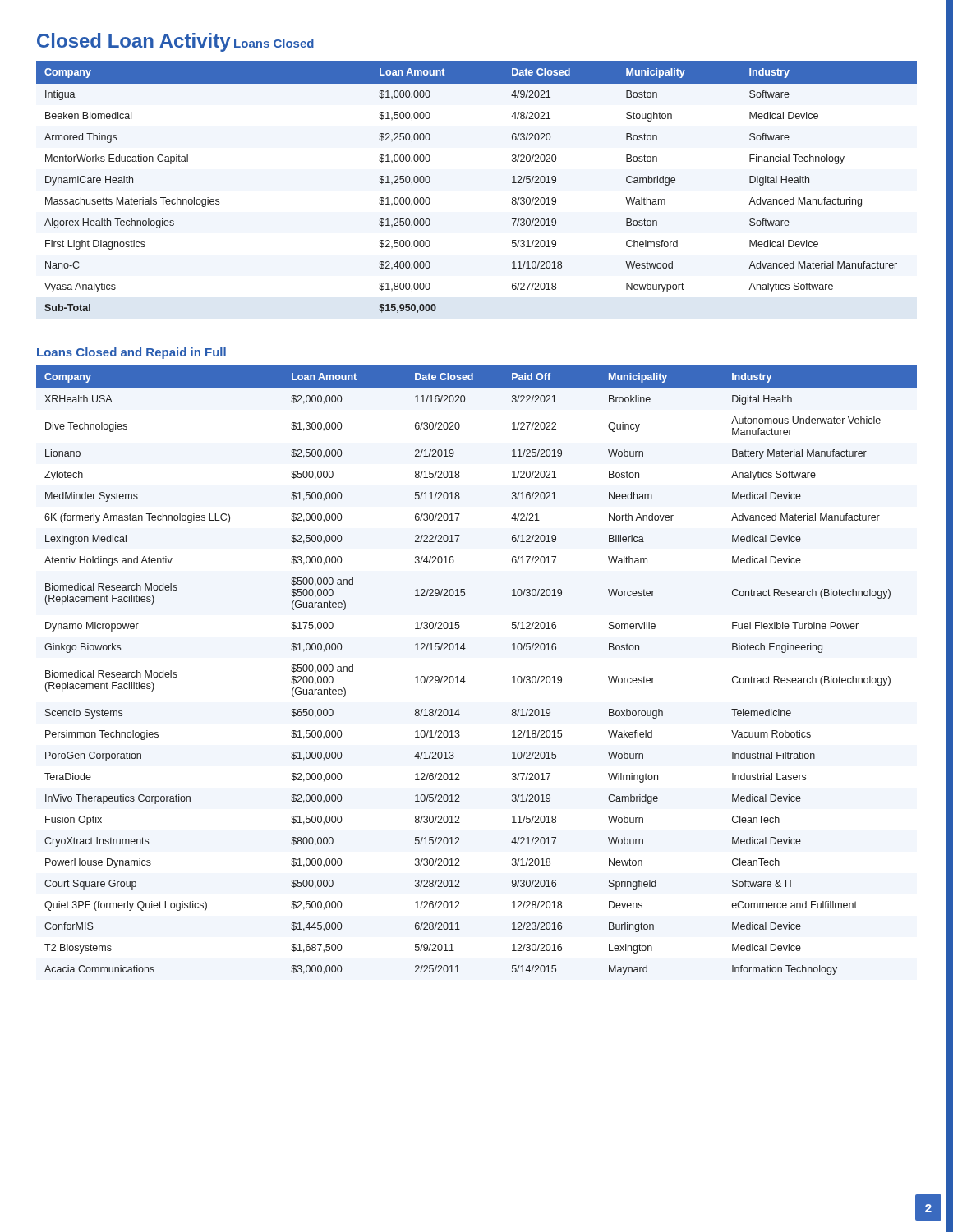Point to "Loans Closed"
Screen dimensions: 1232x953
(x=274, y=43)
